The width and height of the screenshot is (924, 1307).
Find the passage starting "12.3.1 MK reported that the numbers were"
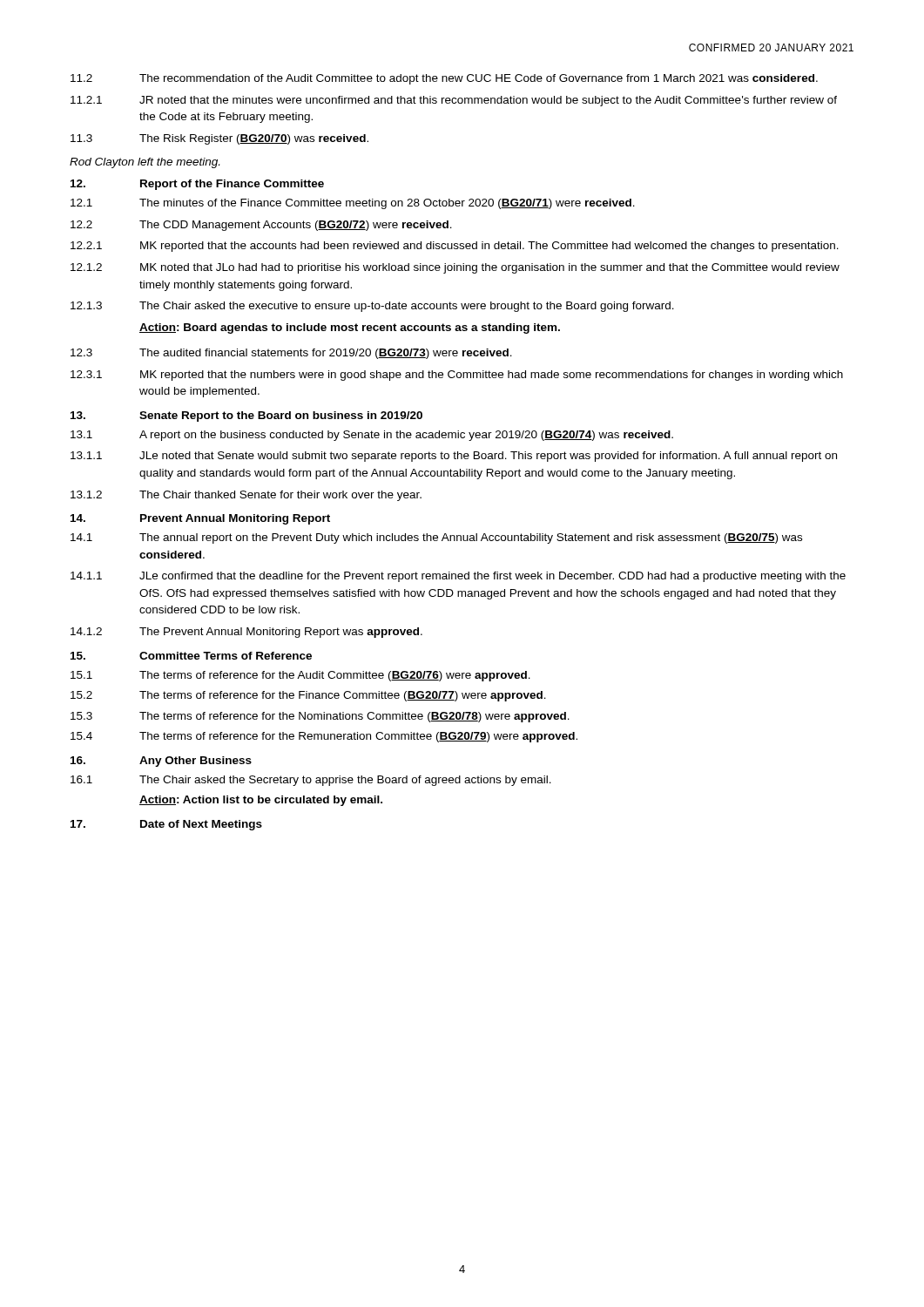462,383
